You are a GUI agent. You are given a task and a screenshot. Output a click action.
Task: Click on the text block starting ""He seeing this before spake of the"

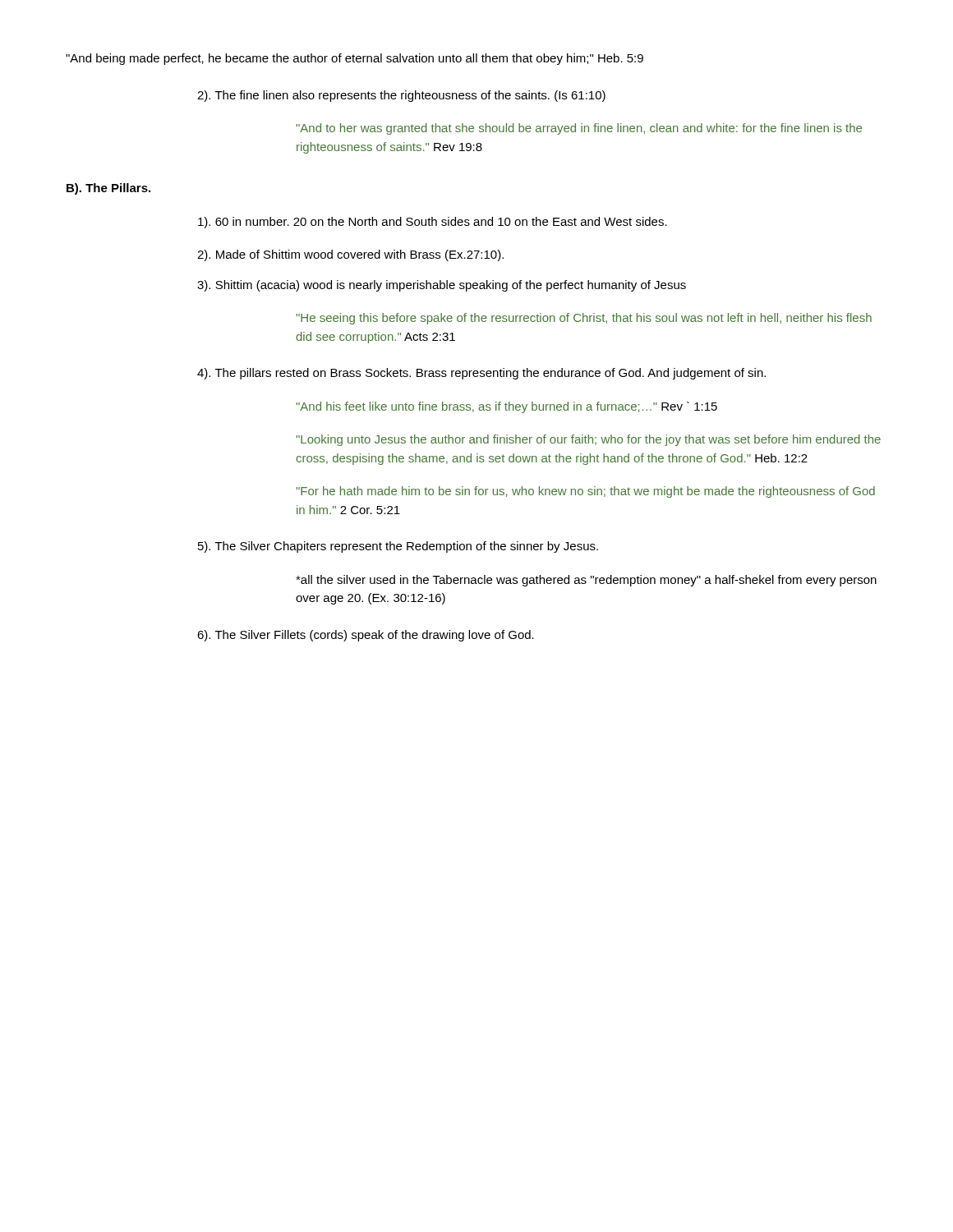(x=591, y=327)
